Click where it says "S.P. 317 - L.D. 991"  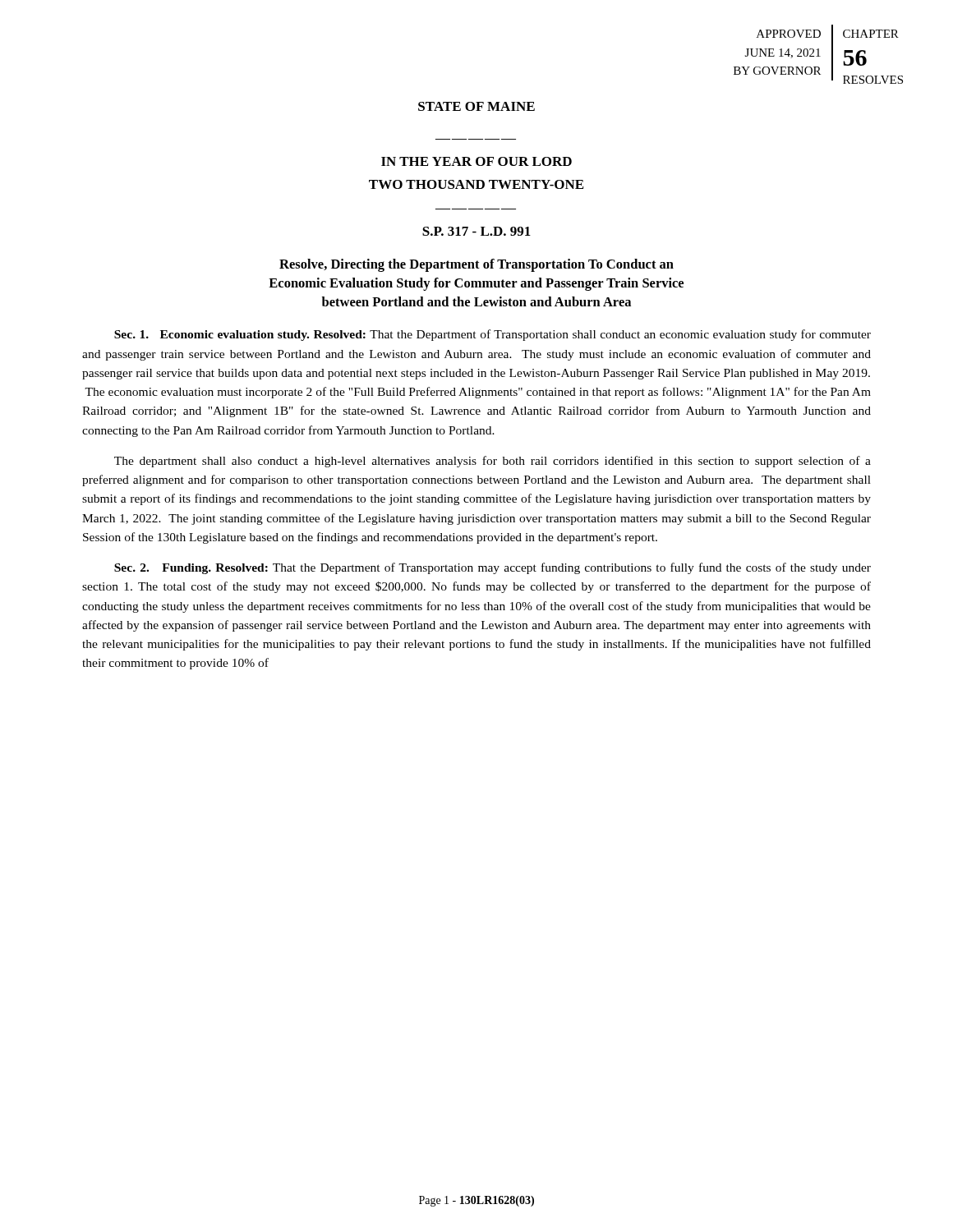(x=476, y=231)
